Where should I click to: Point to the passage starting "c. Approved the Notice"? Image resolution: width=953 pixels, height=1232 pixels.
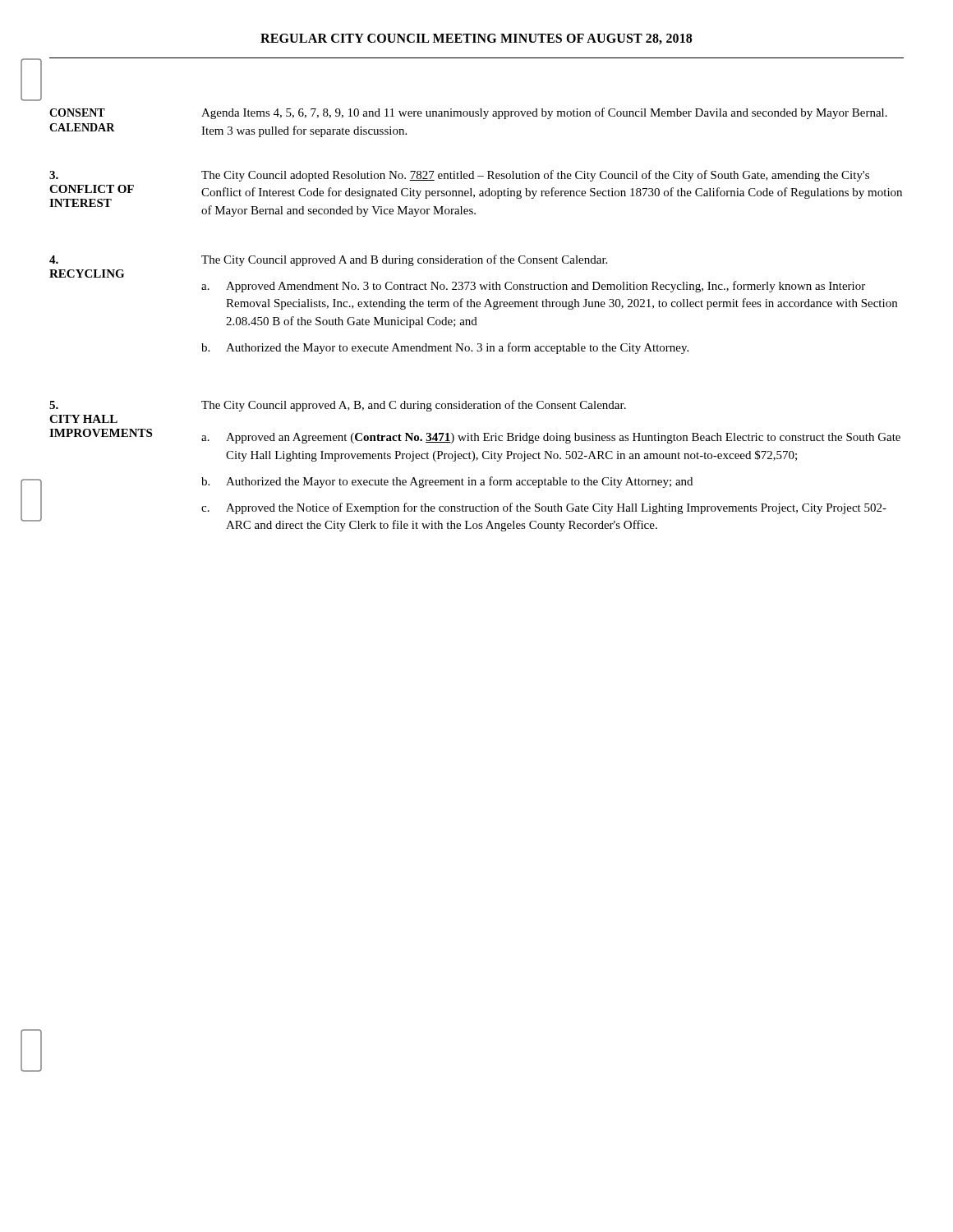pyautogui.click(x=553, y=517)
